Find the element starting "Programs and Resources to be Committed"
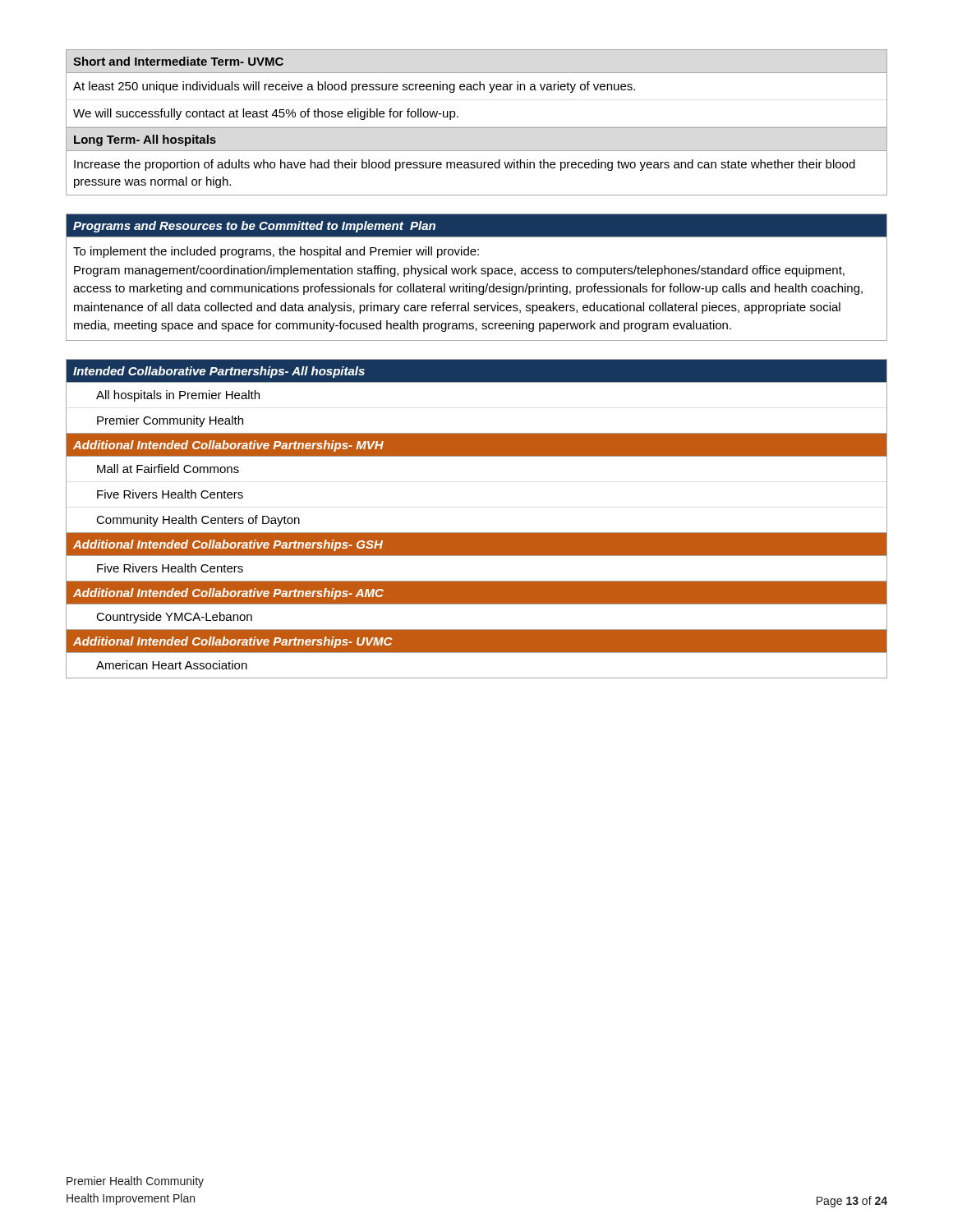Image resolution: width=953 pixels, height=1232 pixels. point(255,225)
